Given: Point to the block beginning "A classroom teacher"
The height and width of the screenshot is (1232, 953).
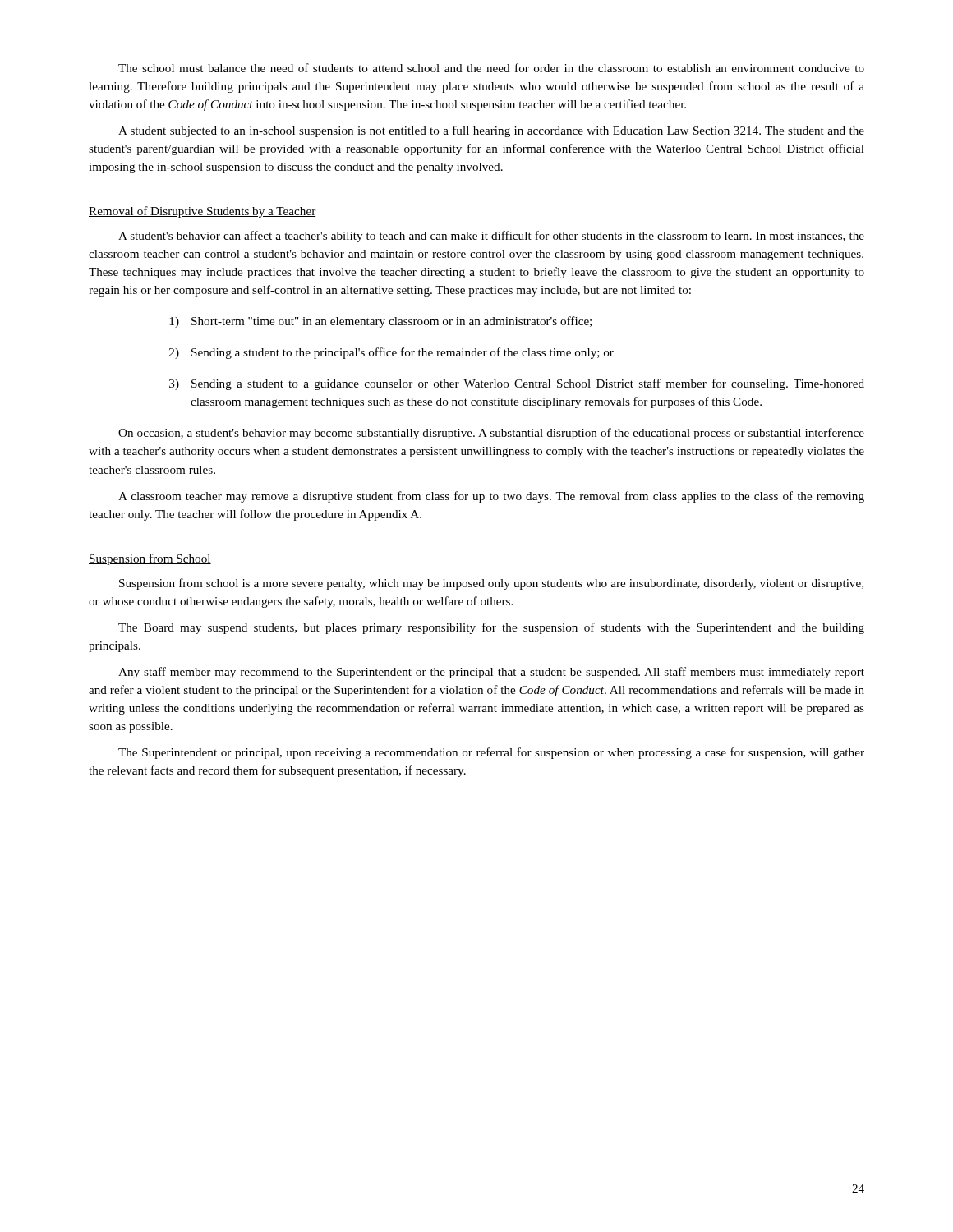Looking at the screenshot, I should (476, 505).
